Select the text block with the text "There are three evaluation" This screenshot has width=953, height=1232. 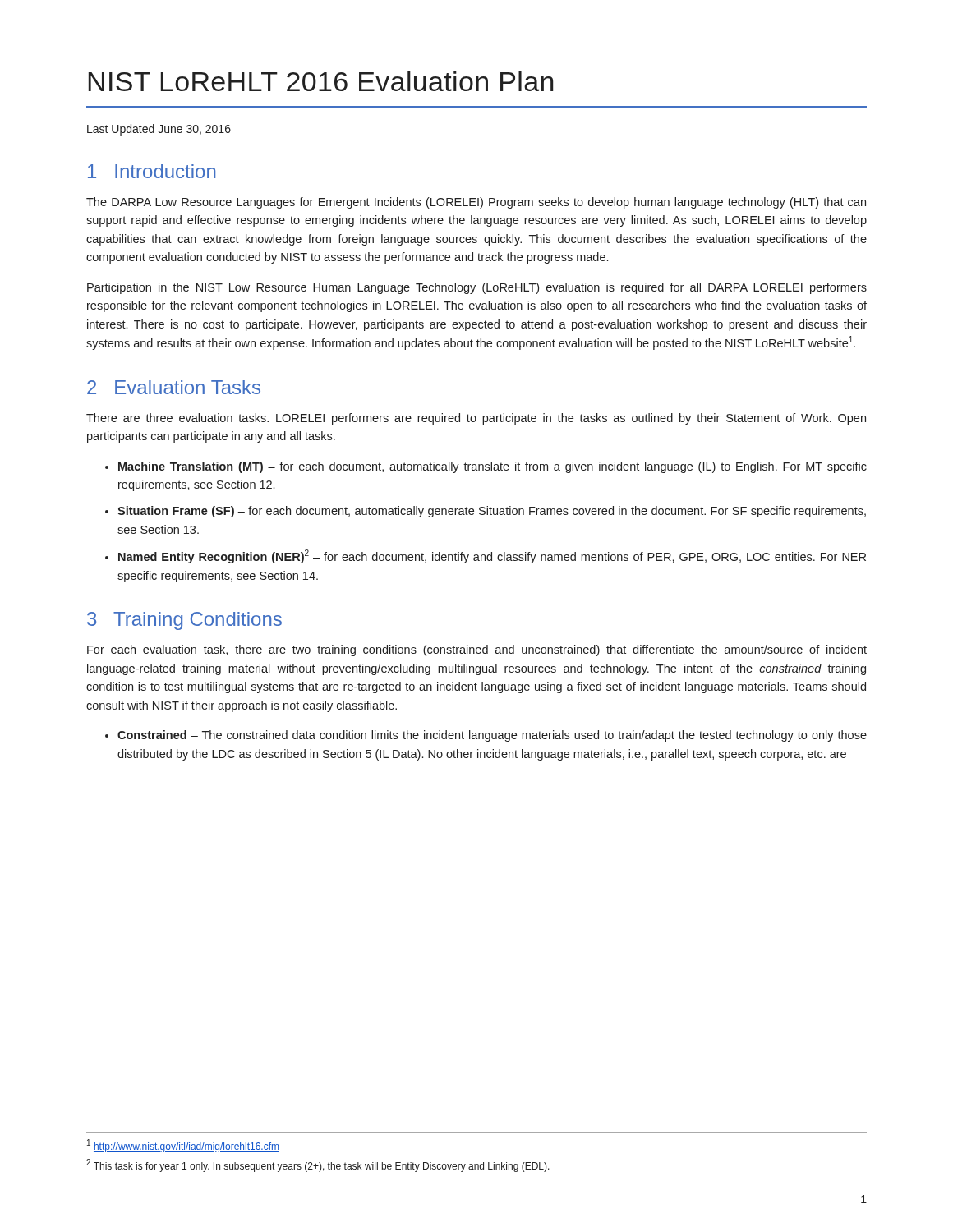click(x=476, y=427)
